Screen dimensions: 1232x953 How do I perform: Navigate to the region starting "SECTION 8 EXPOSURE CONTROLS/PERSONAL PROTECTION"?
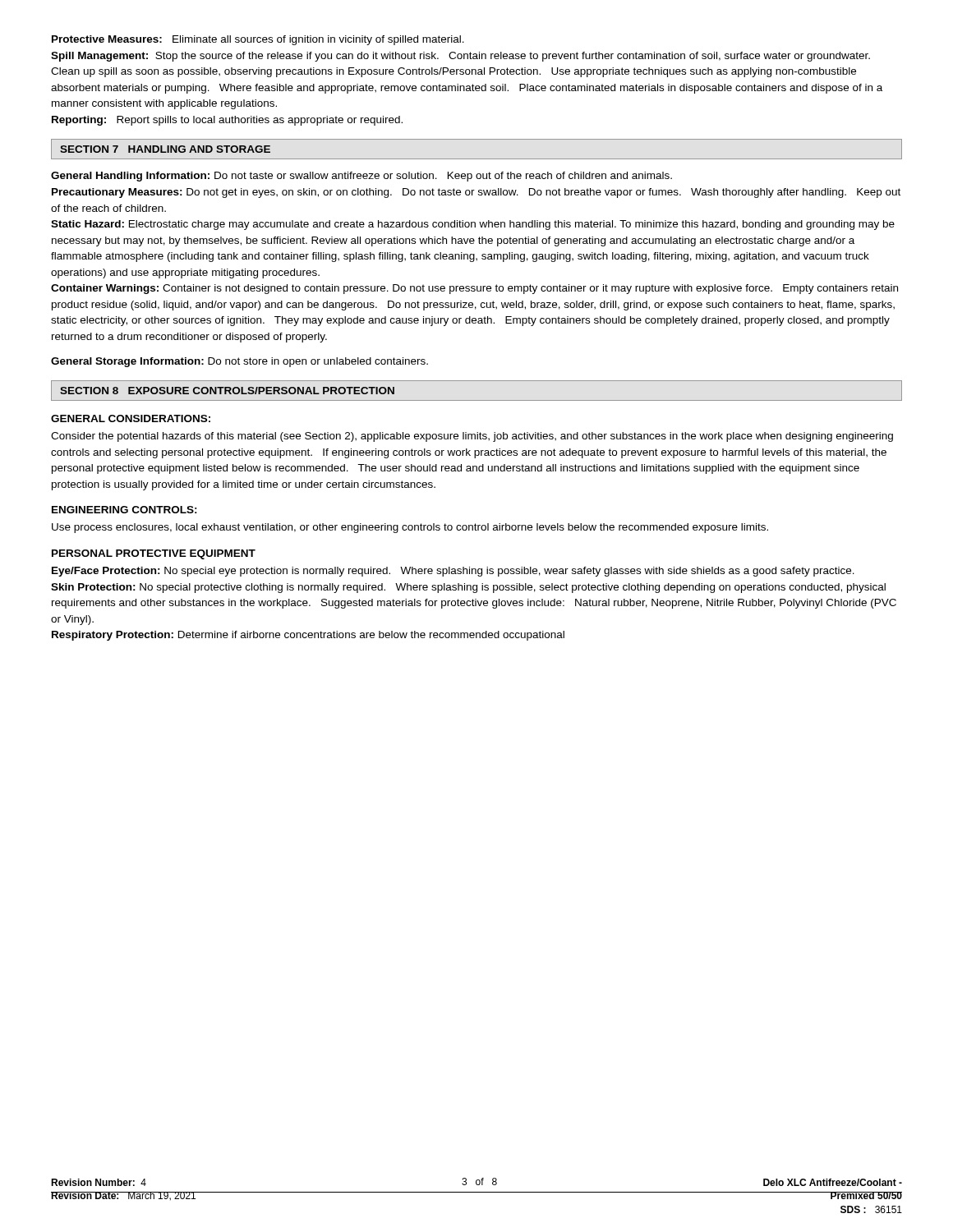[227, 391]
